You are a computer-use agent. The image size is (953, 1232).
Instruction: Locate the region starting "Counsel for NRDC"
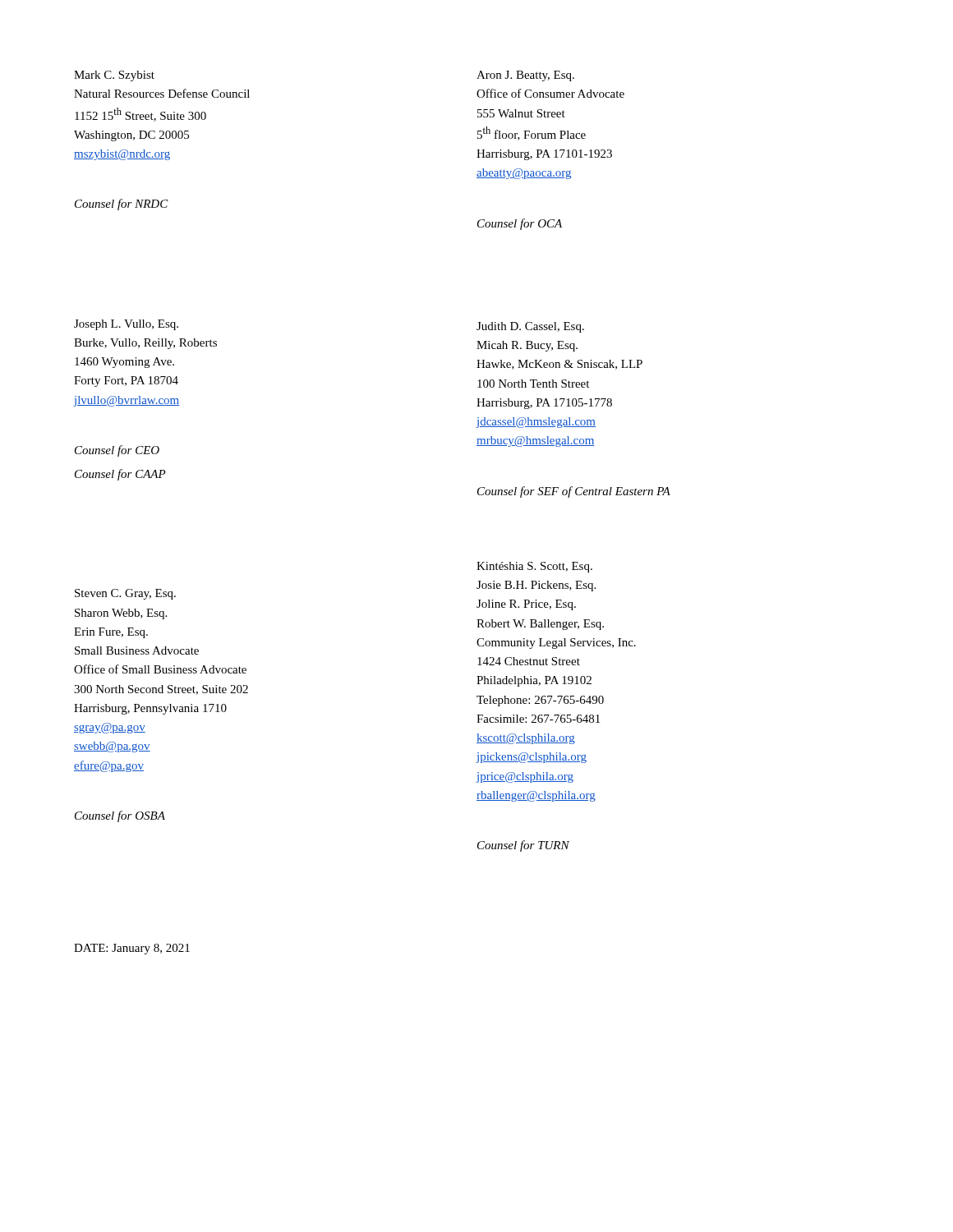tap(122, 205)
